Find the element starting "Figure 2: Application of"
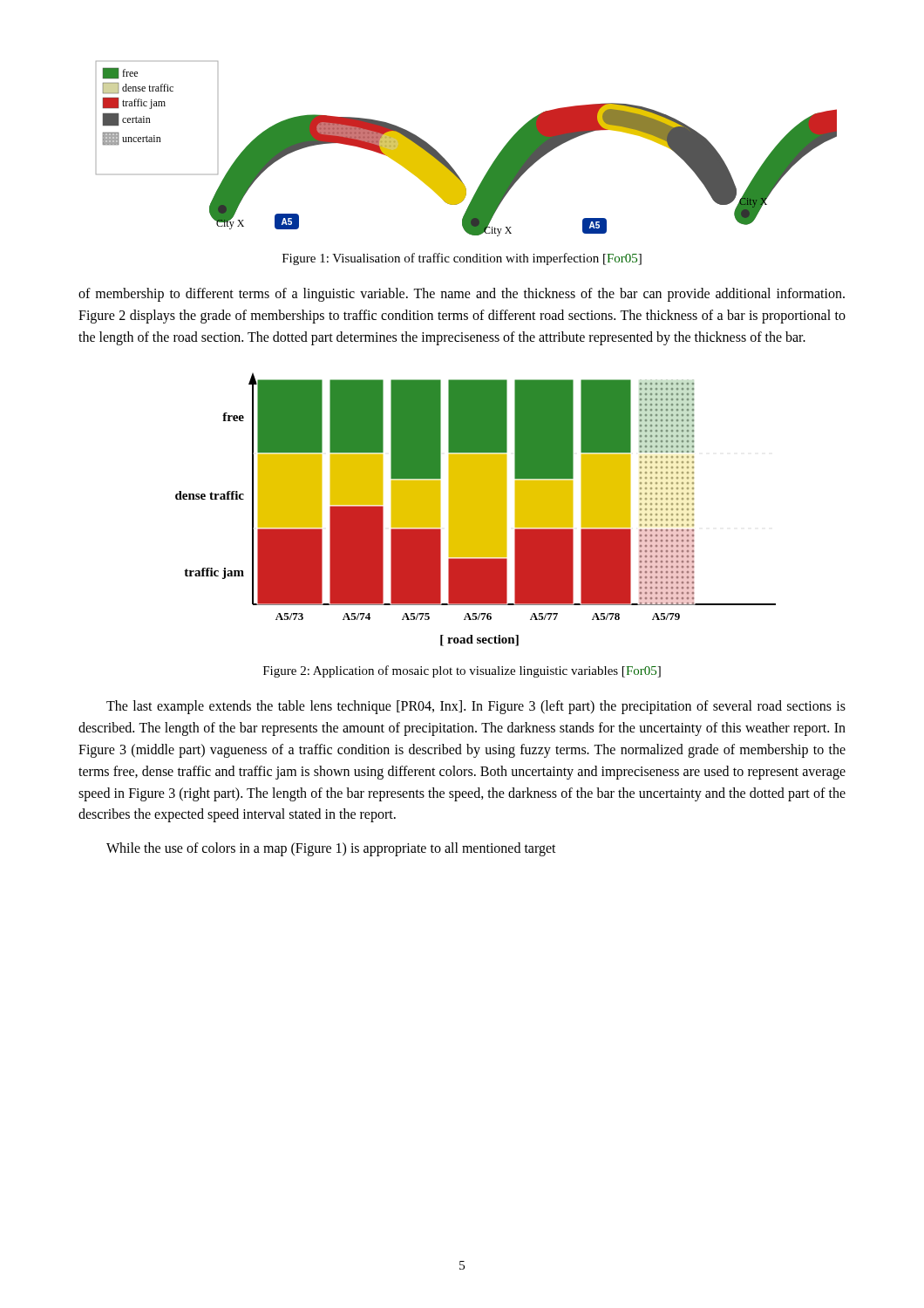Viewport: 924px width, 1308px height. [x=462, y=671]
